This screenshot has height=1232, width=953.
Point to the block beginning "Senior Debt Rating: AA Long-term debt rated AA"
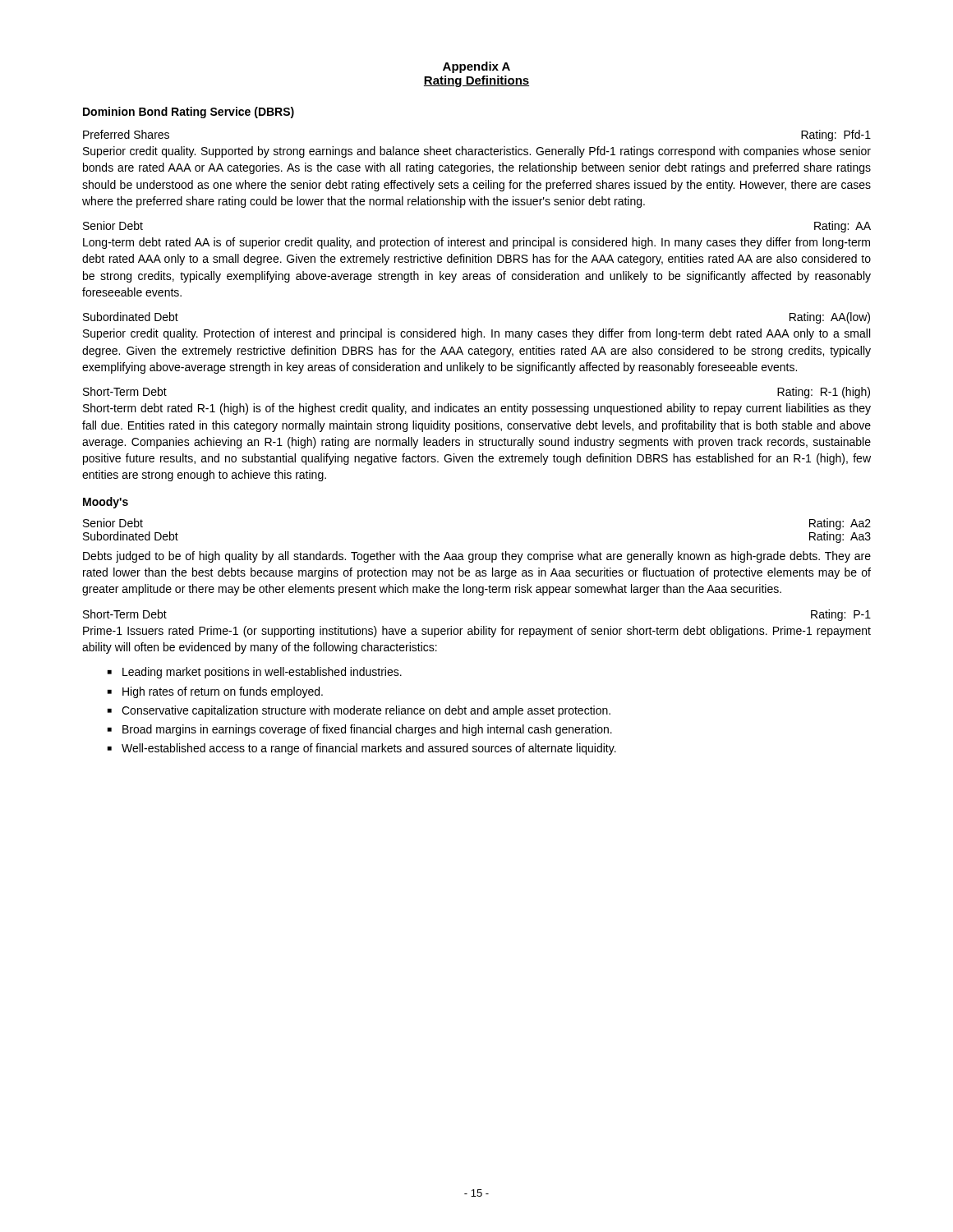(x=476, y=260)
